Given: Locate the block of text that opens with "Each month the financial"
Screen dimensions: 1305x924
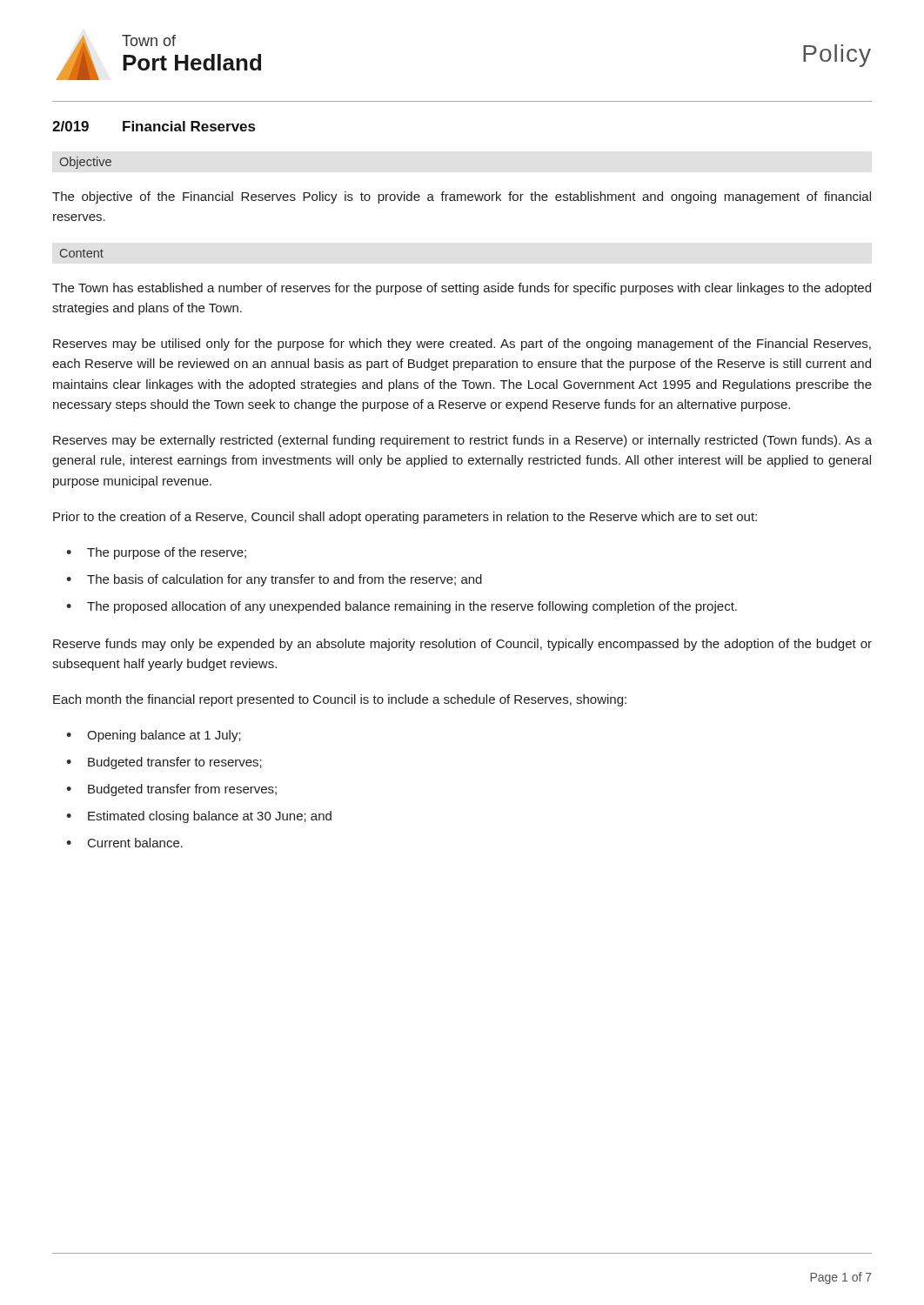Looking at the screenshot, I should pyautogui.click(x=340, y=699).
